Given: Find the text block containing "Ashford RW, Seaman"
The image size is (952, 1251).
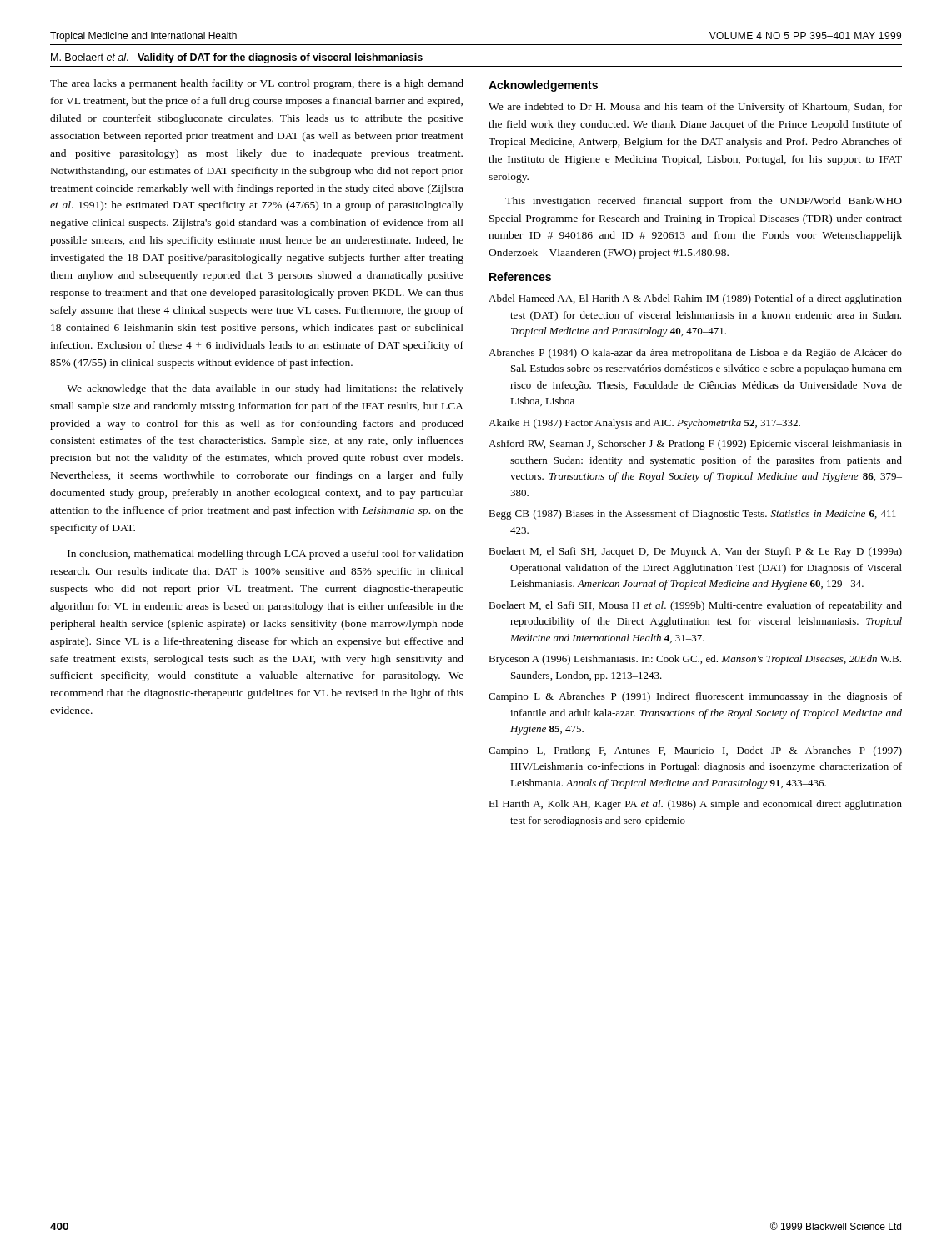Looking at the screenshot, I should tap(695, 468).
